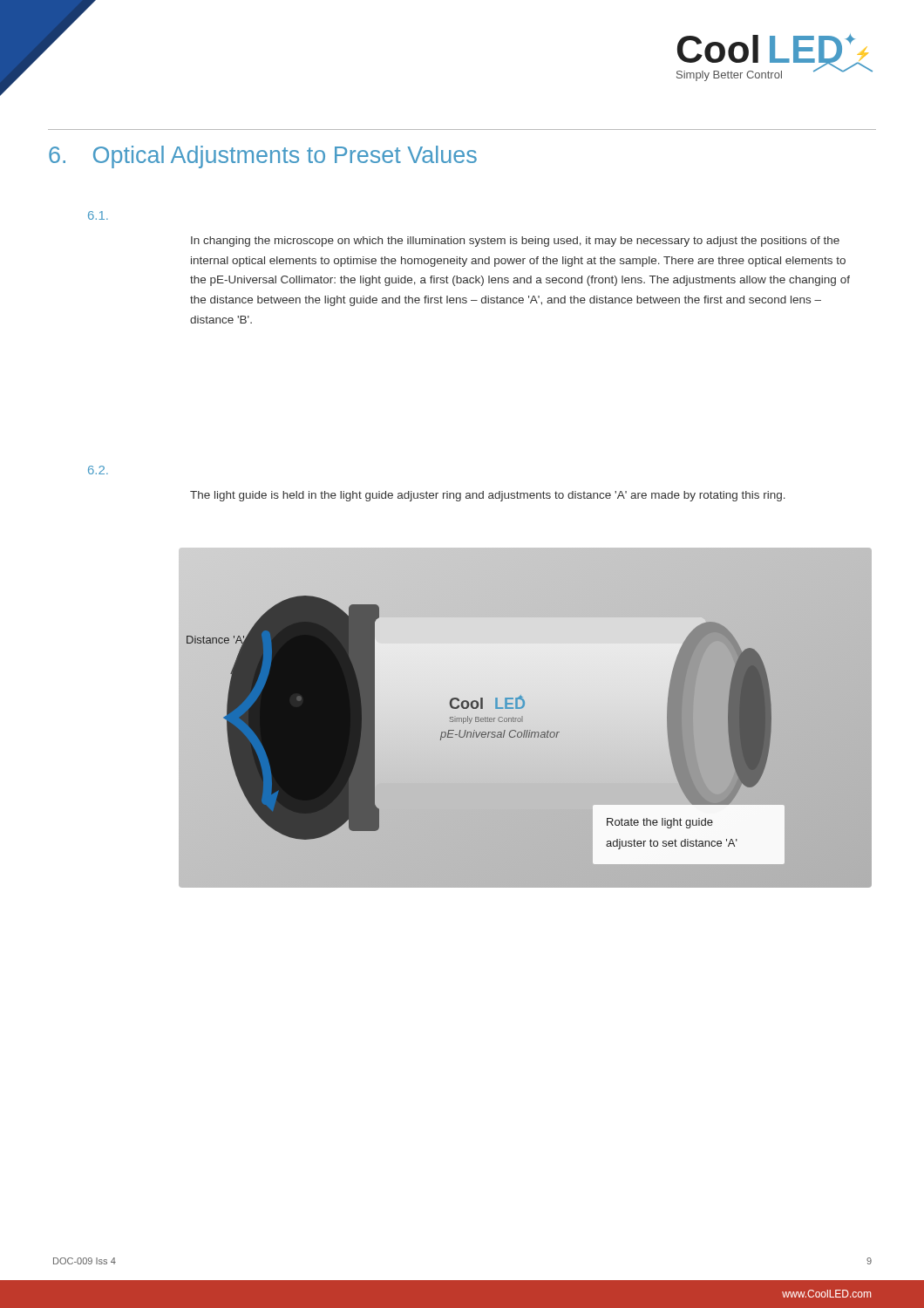
Task: Navigate to the element starting "6. Optical Adjustments to Preset Values"
Action: coord(263,156)
